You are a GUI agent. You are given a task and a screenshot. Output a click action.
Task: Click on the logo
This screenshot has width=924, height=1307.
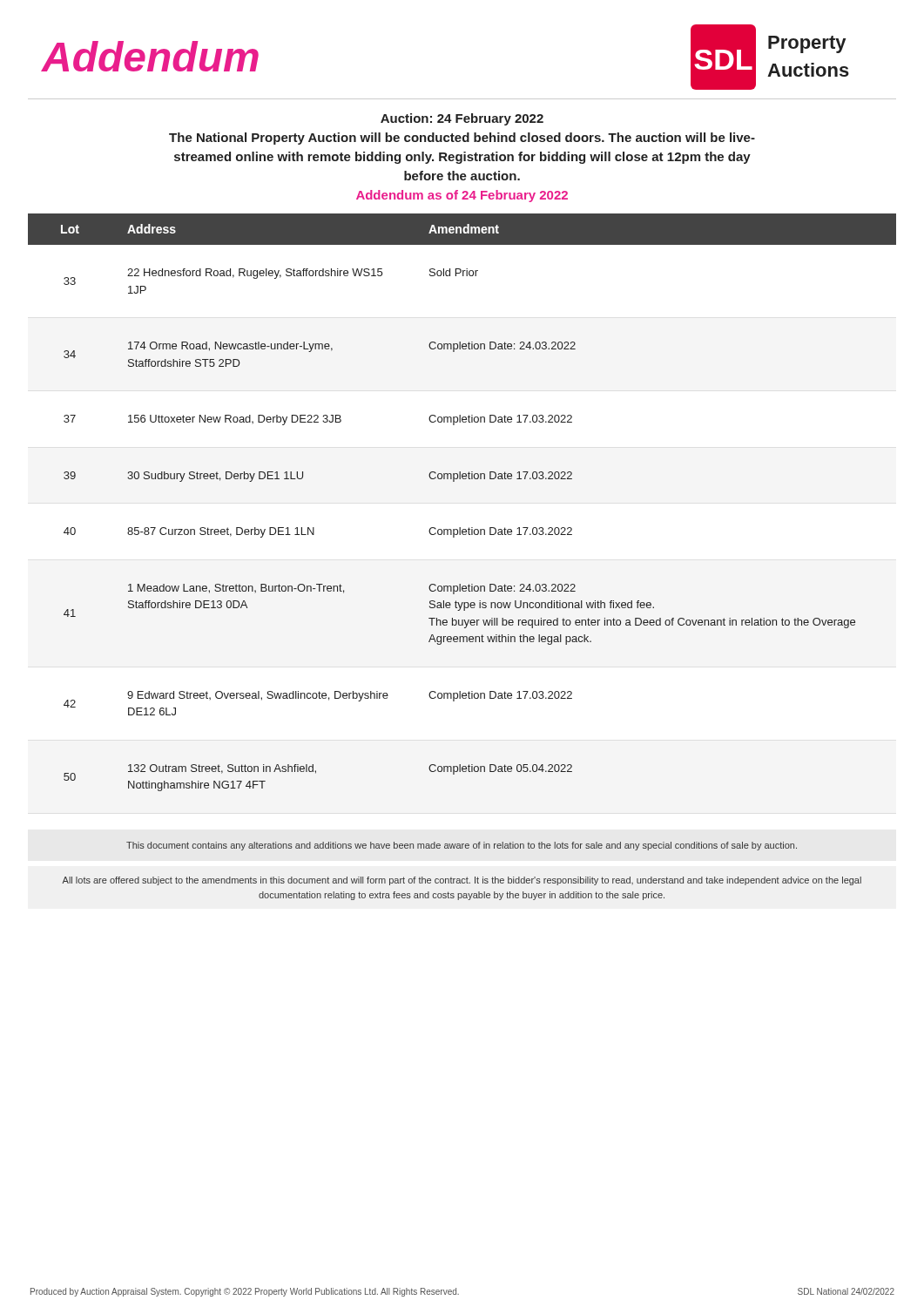point(786,57)
